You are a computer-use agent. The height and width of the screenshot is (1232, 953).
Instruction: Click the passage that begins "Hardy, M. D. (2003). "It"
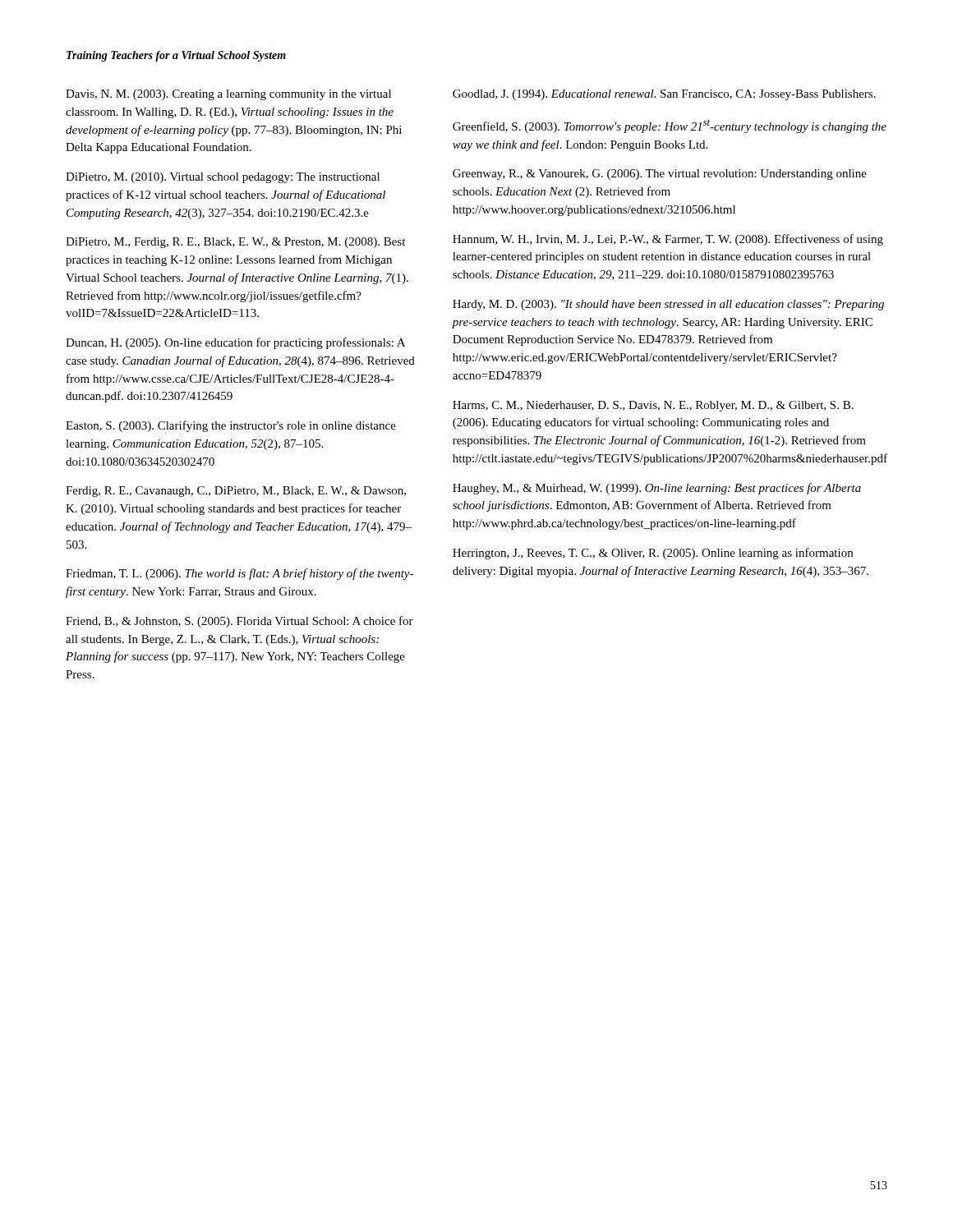click(x=668, y=339)
